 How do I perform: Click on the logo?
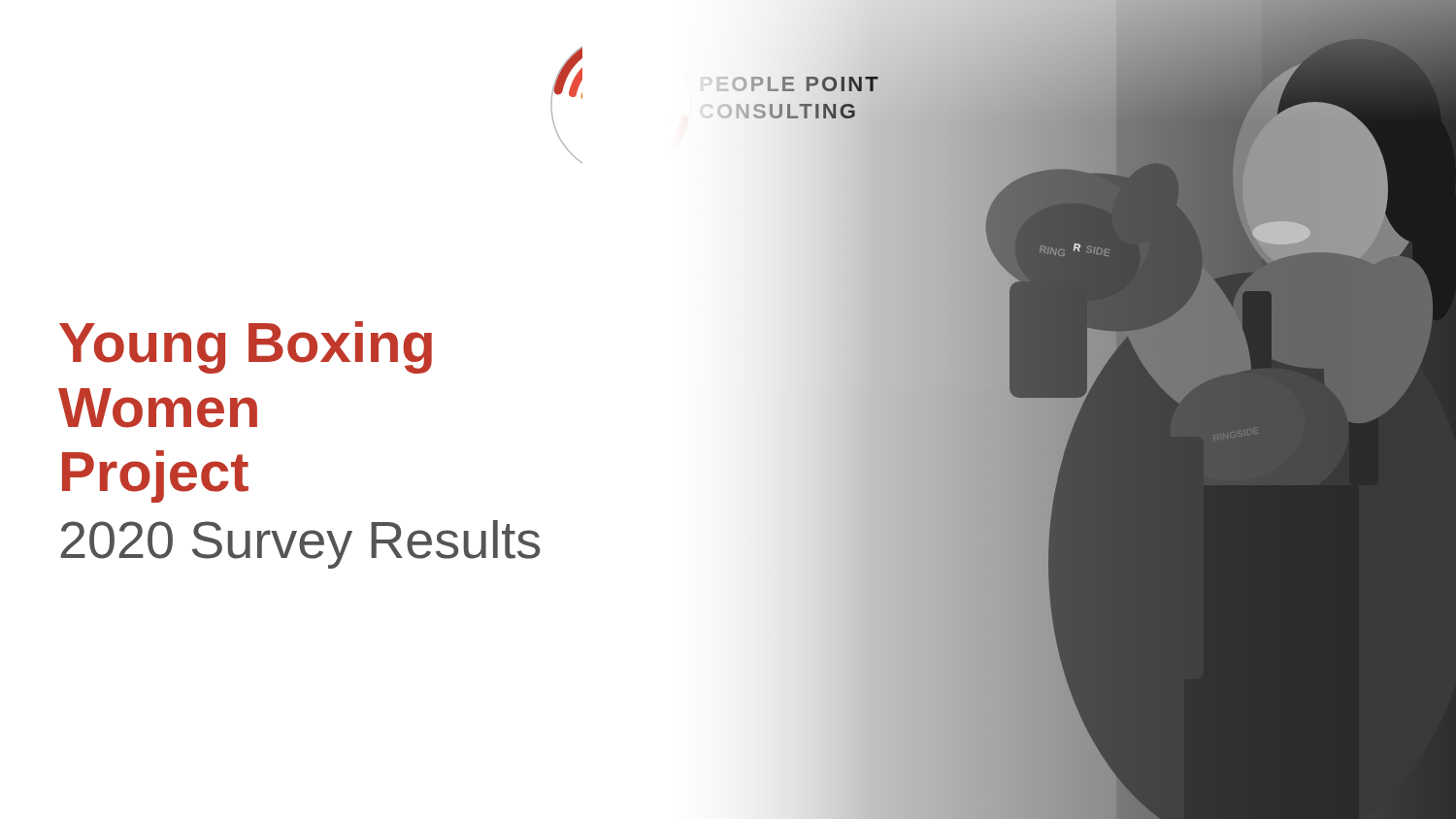[728, 105]
